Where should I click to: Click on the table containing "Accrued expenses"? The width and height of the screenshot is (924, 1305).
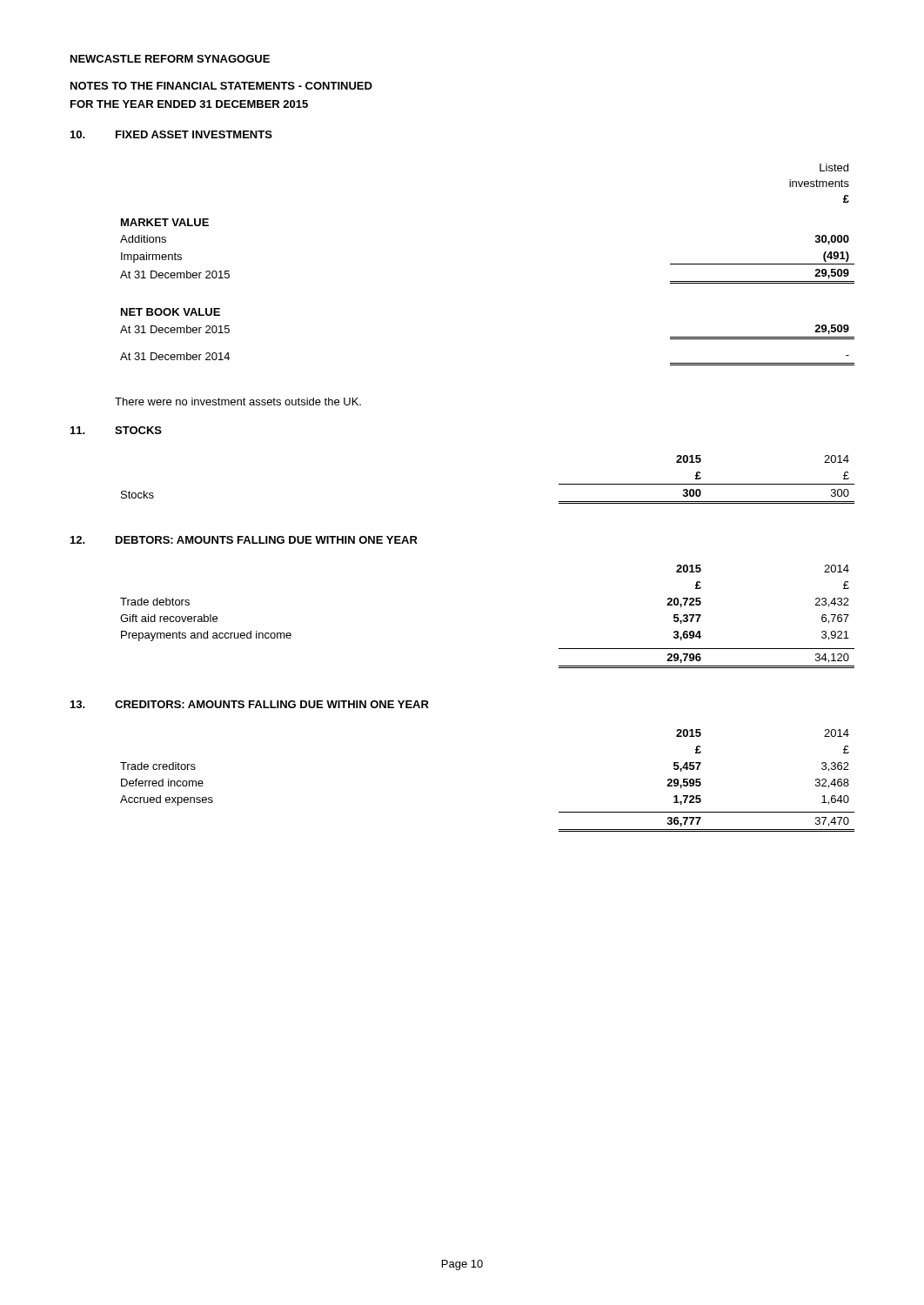(462, 778)
